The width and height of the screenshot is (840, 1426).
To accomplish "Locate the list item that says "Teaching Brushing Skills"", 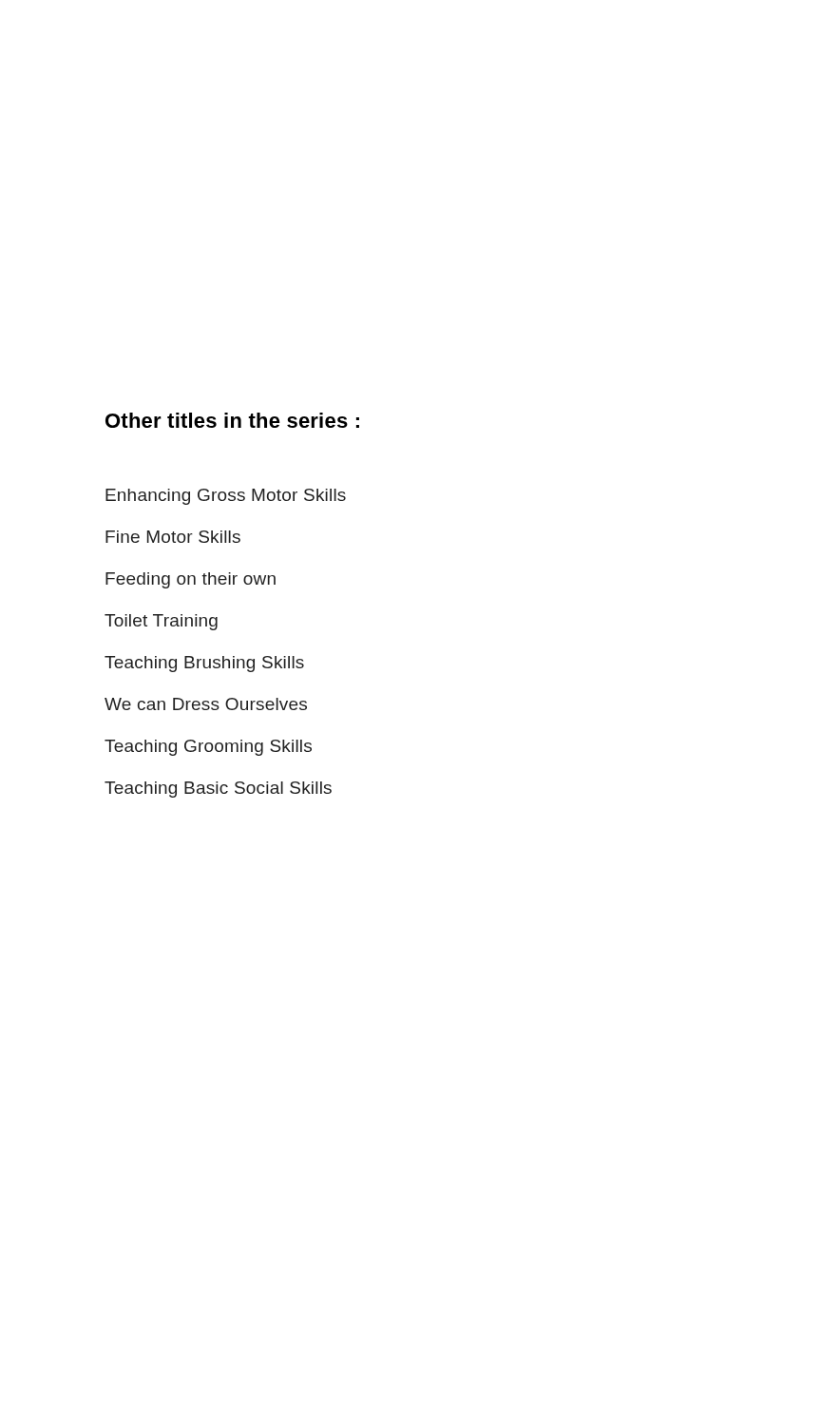I will [x=205, y=662].
